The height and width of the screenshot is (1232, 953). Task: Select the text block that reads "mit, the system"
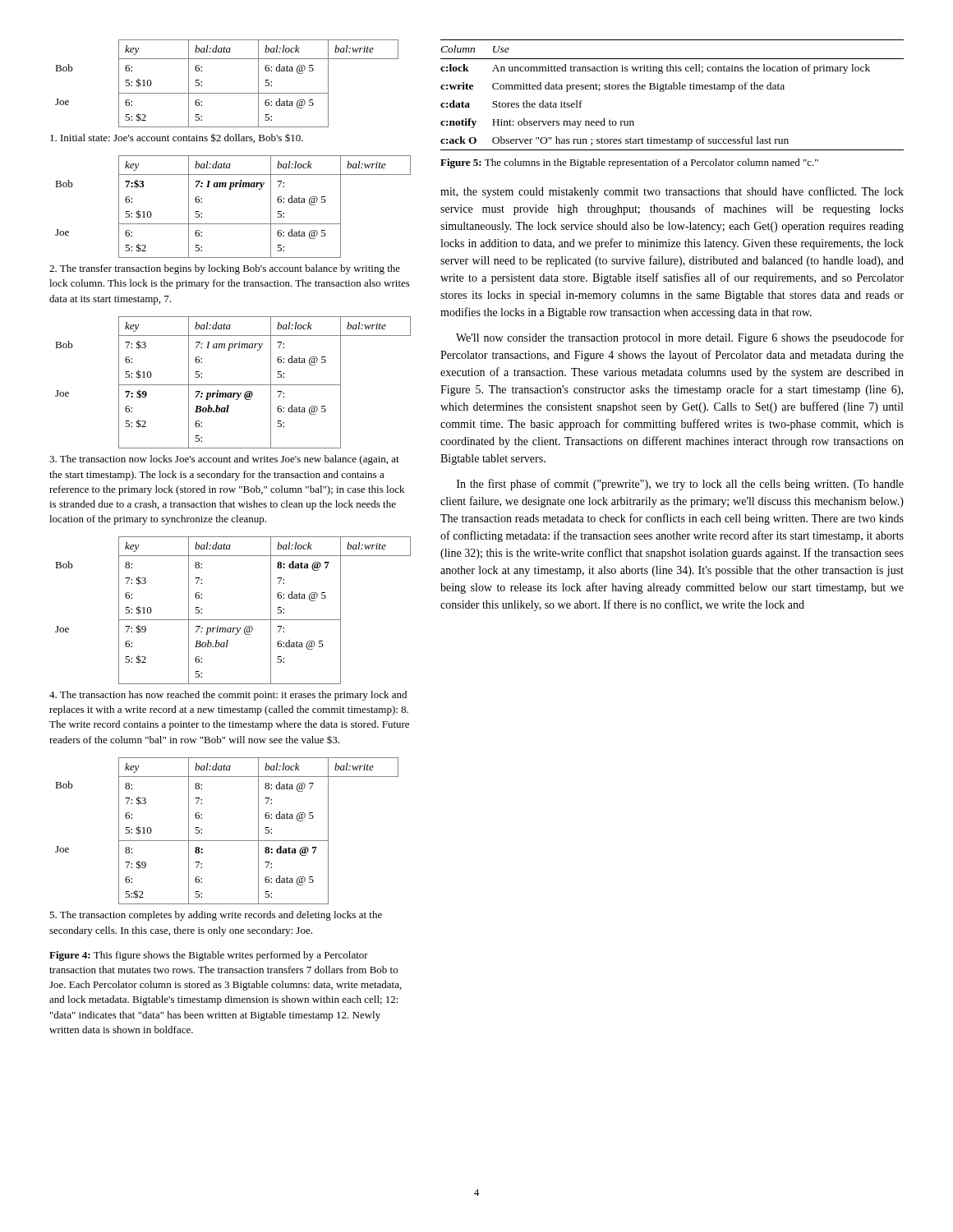(x=672, y=252)
